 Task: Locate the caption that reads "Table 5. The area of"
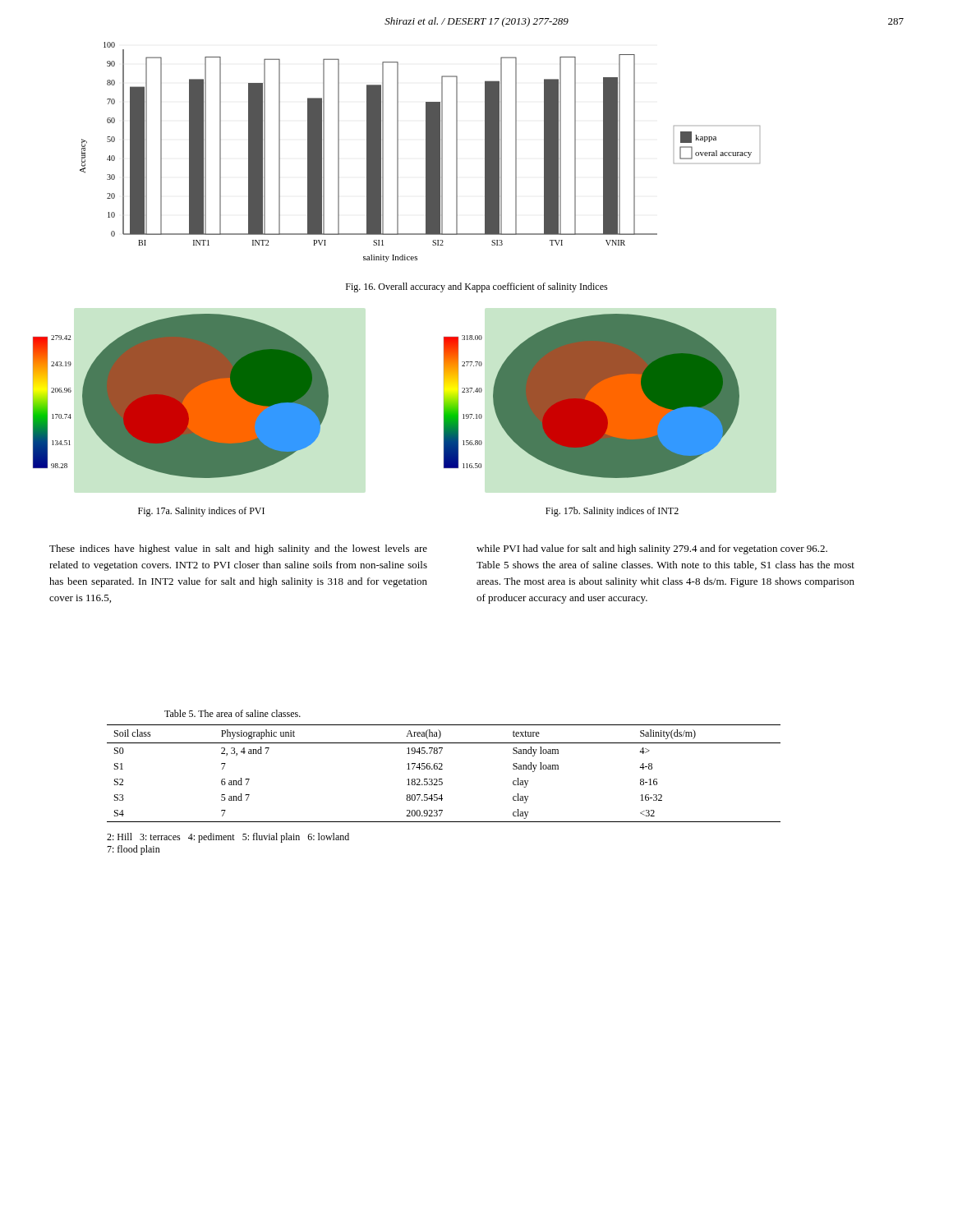pos(233,714)
